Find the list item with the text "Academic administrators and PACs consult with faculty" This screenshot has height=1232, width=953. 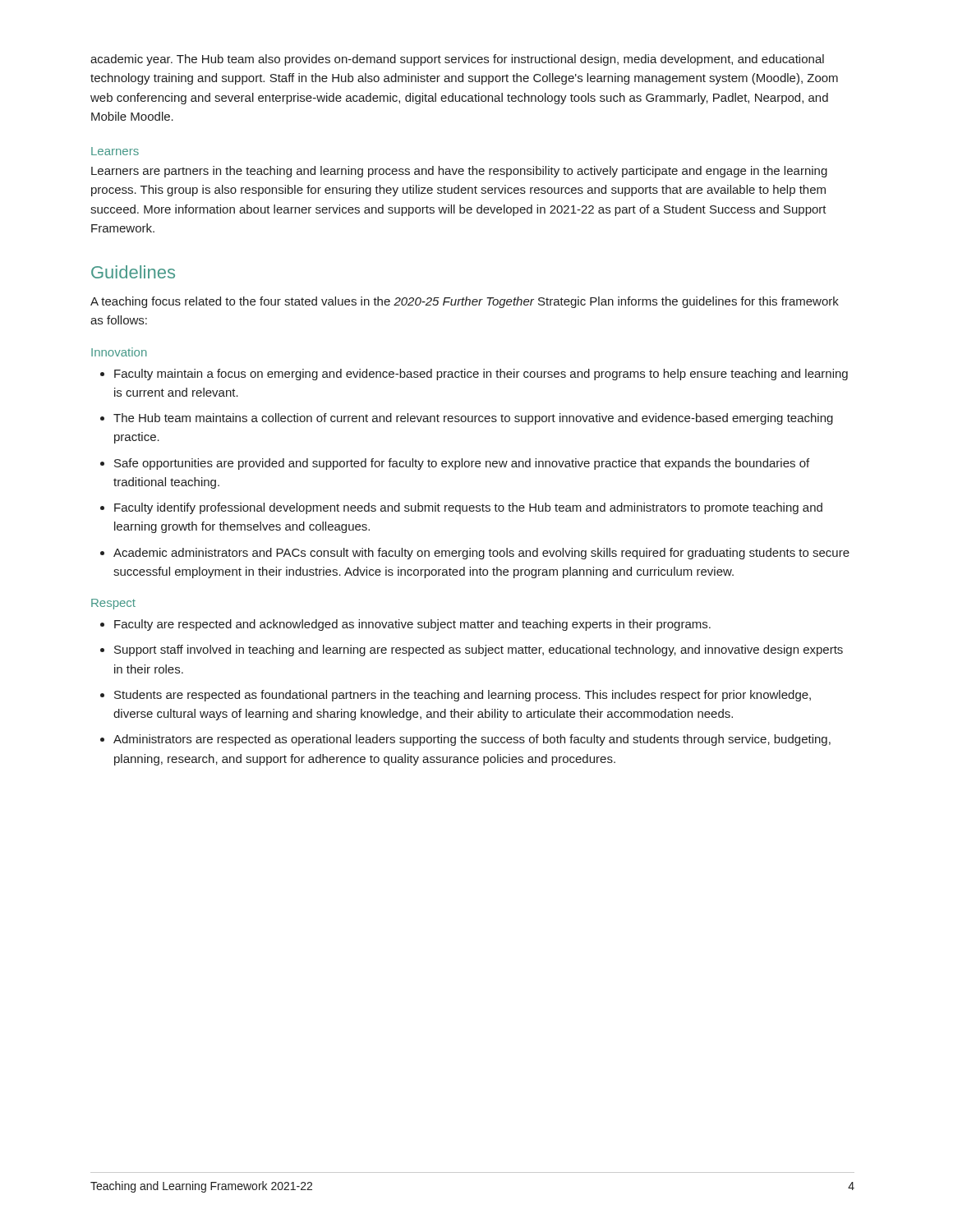481,561
